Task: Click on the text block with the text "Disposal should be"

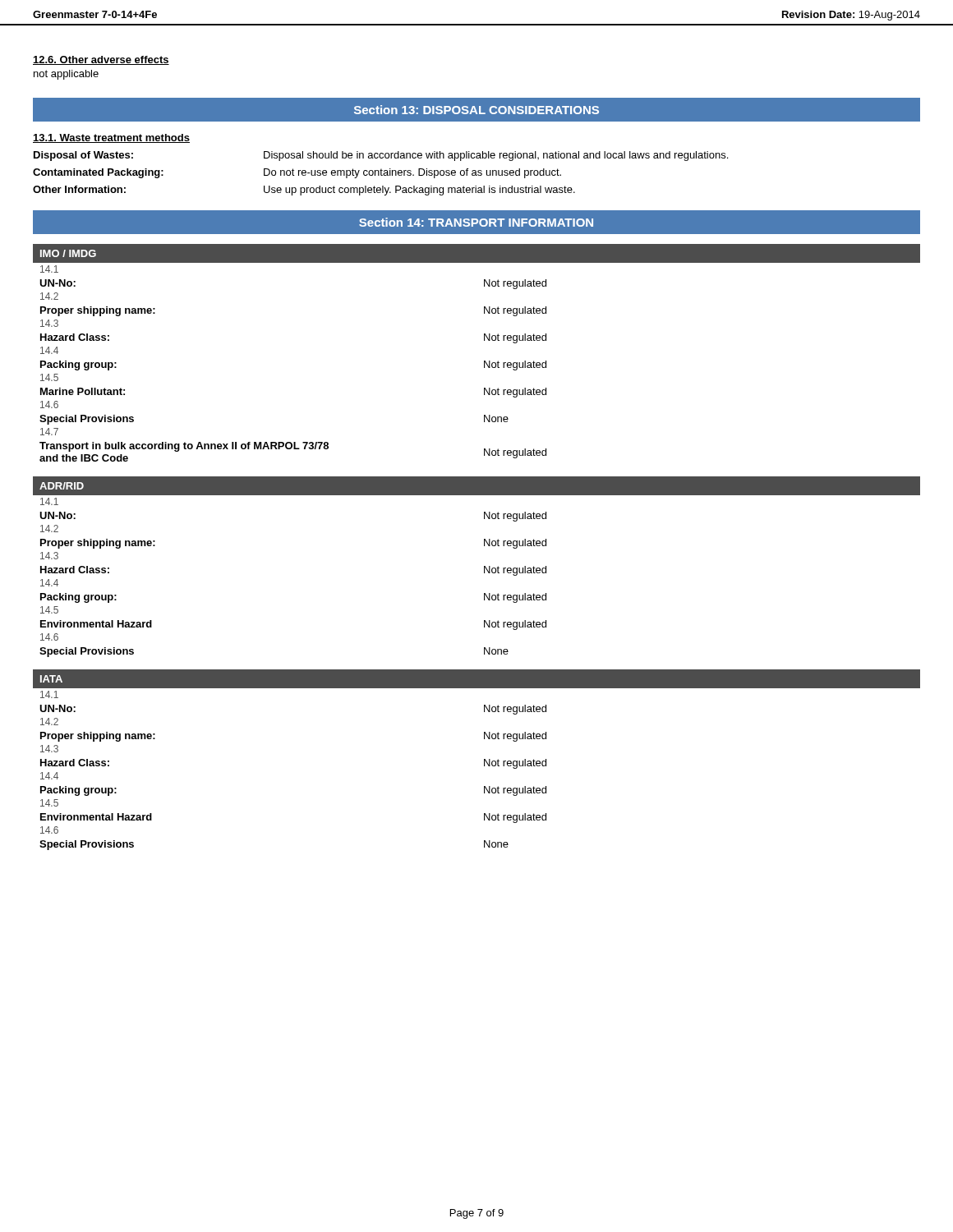Action: (x=496, y=155)
